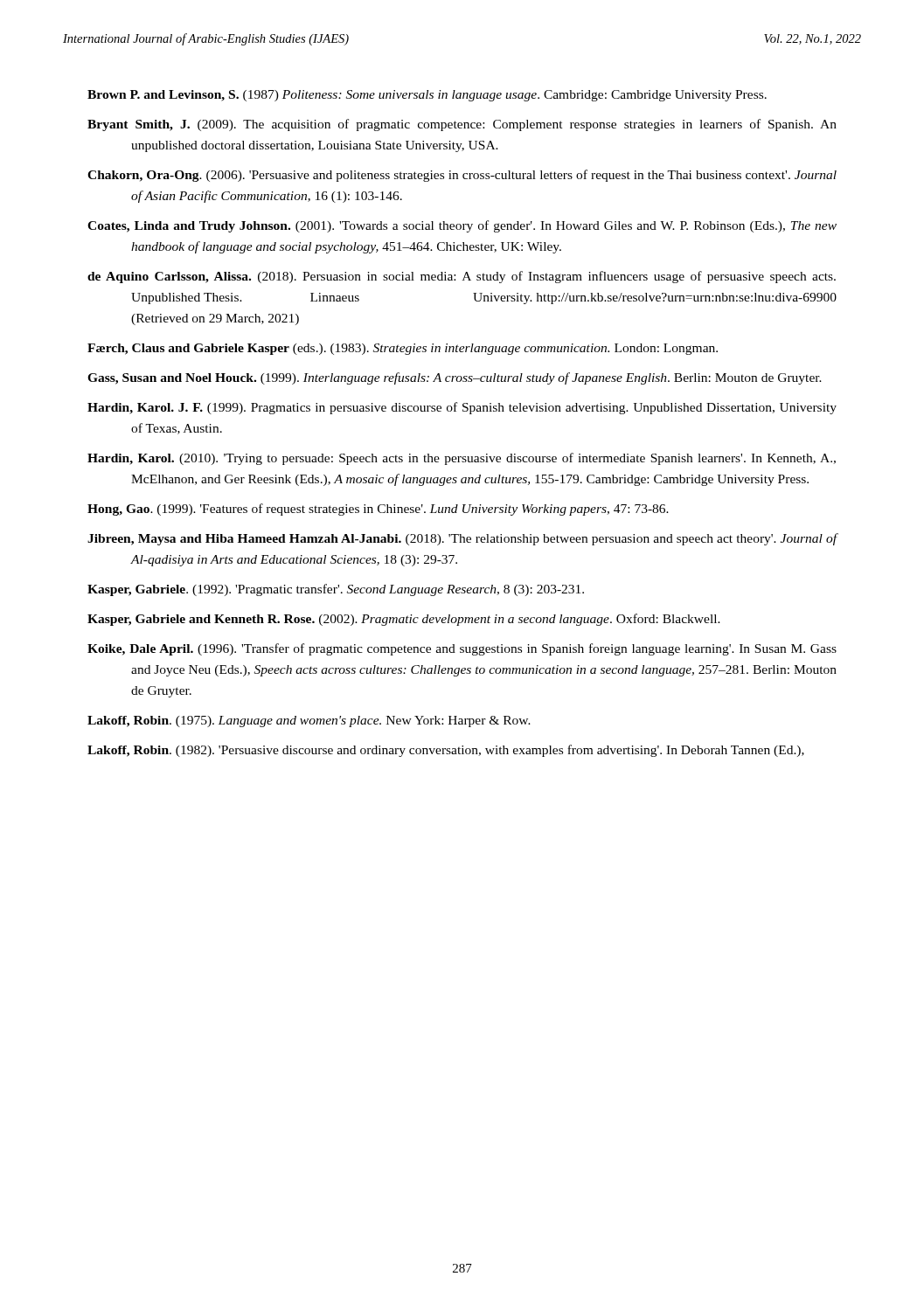924x1311 pixels.
Task: Click on the list item containing "Jibreen, Maysa and"
Action: tap(462, 549)
